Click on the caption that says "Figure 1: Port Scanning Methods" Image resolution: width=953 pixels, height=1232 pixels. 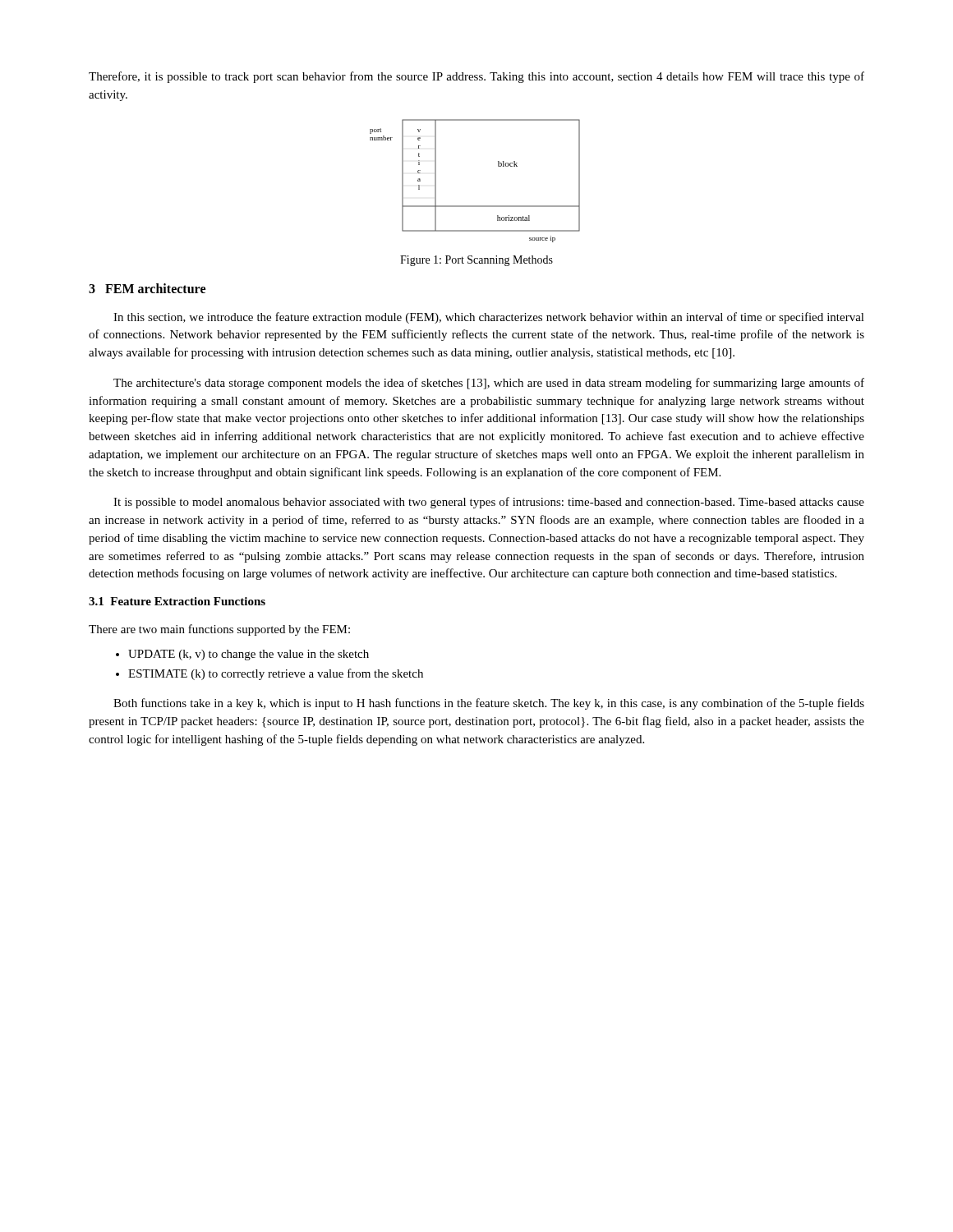click(x=476, y=260)
